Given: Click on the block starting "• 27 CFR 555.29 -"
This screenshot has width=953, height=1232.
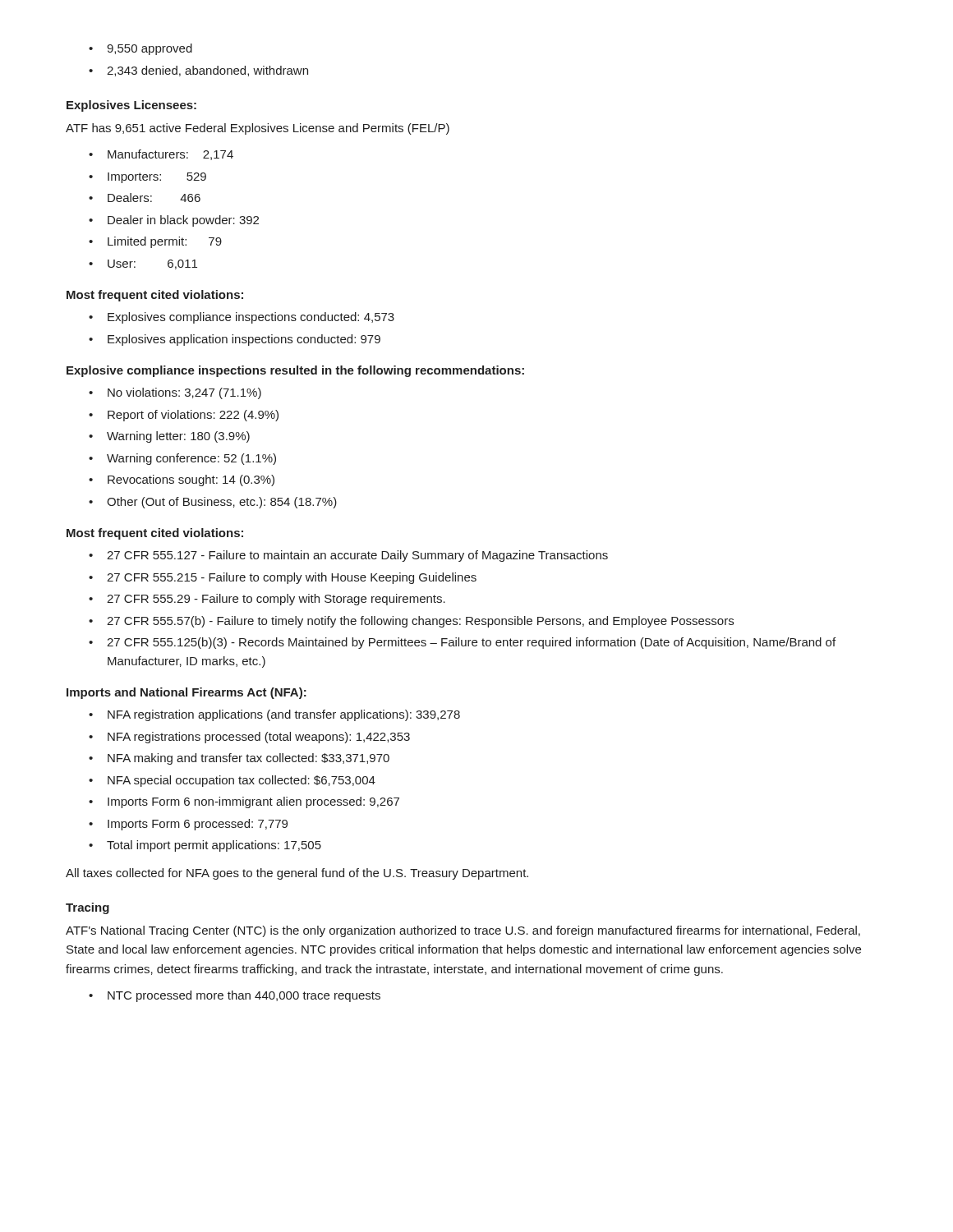Looking at the screenshot, I should [267, 600].
